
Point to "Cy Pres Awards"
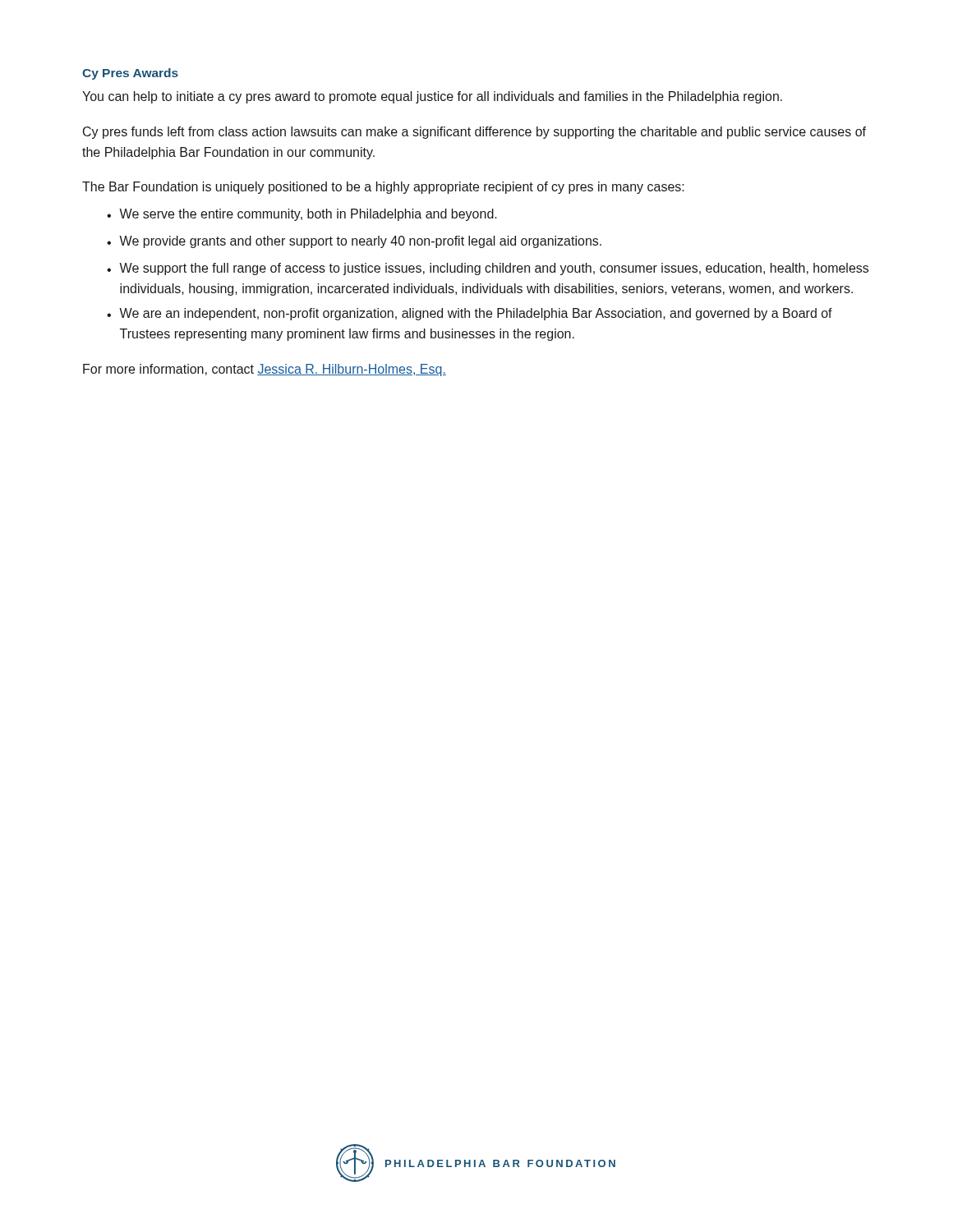coord(130,73)
